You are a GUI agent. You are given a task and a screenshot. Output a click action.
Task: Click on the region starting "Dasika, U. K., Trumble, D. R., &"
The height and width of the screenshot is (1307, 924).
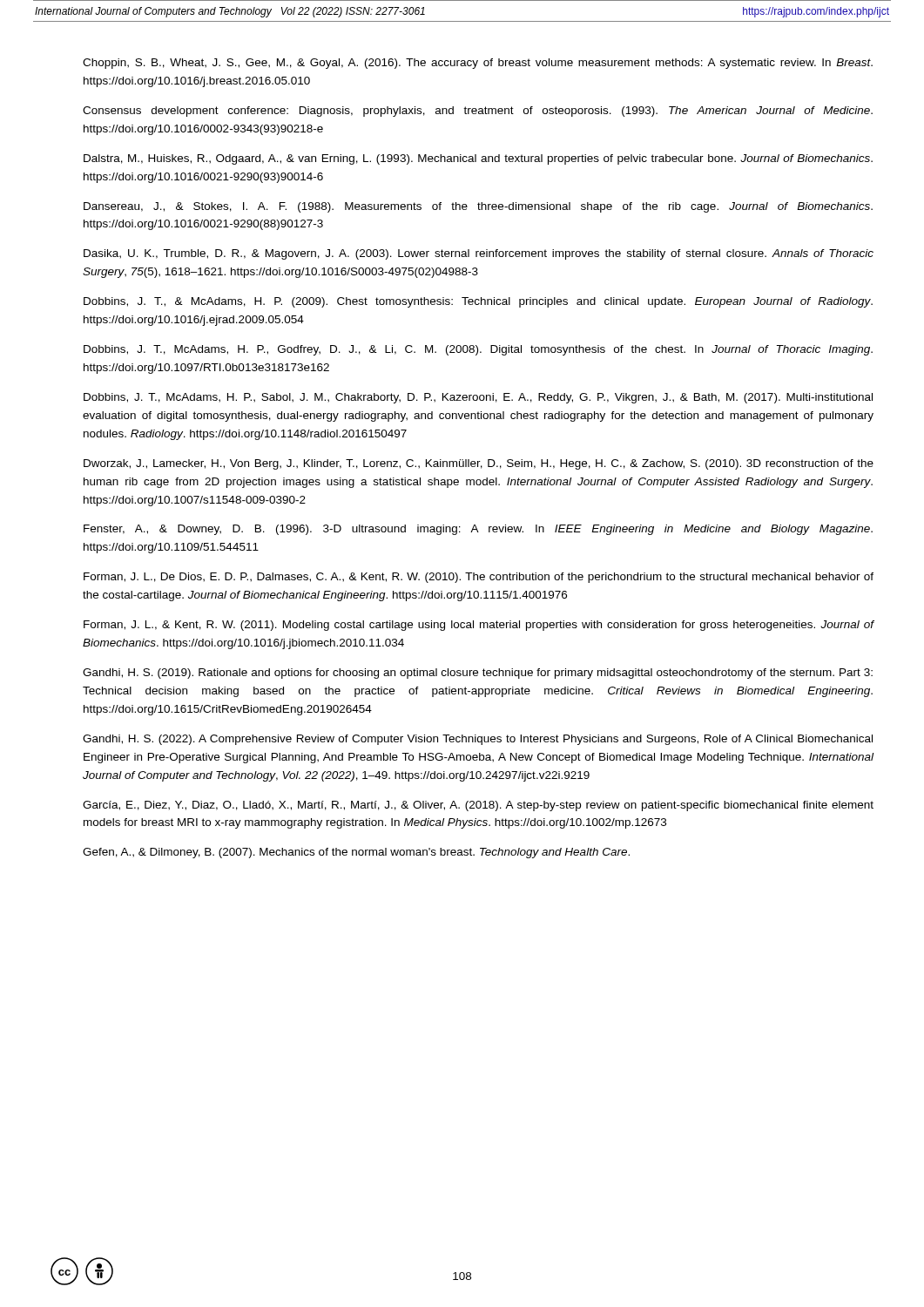[478, 263]
